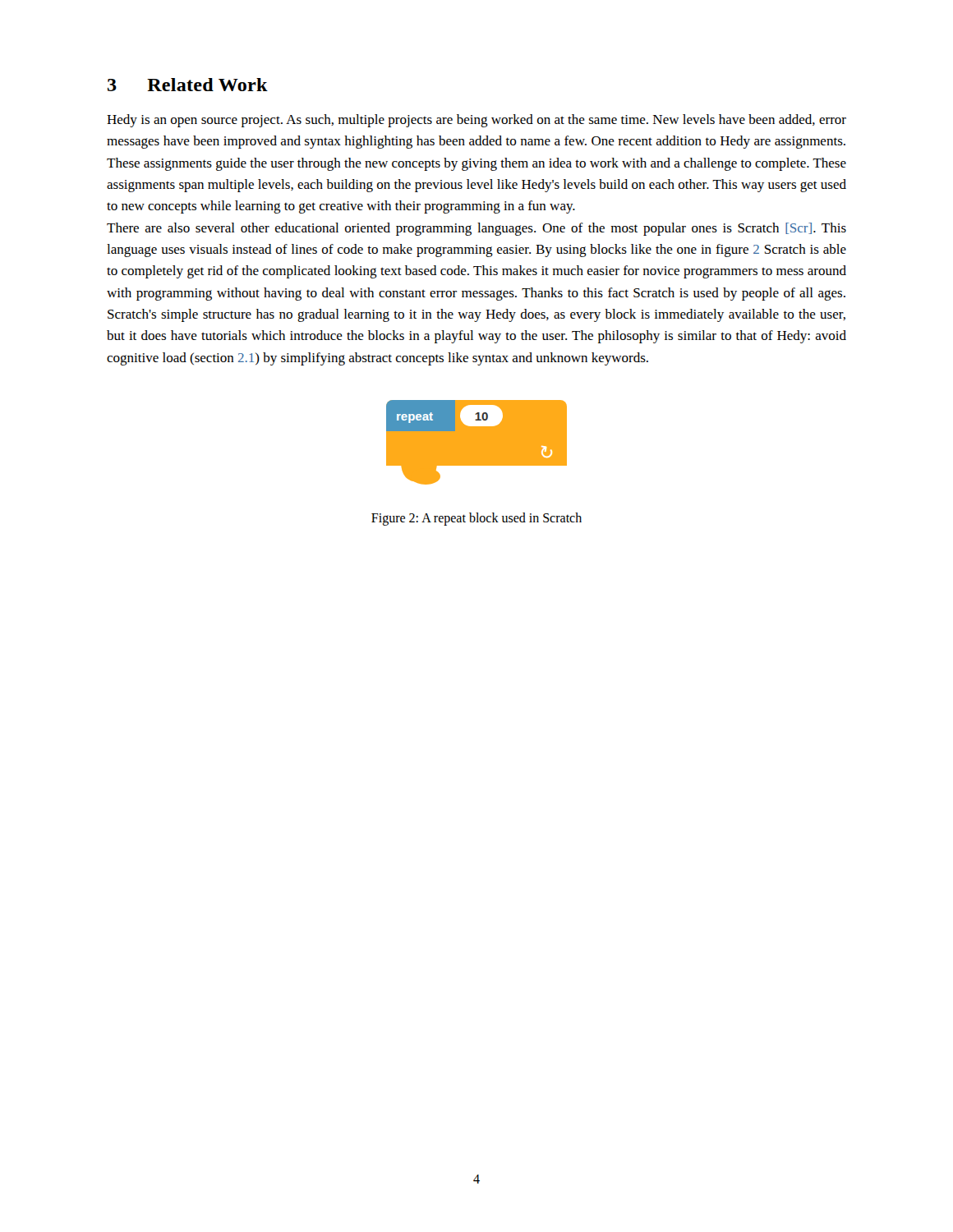Click on the text block with the text "Hedy is an open"
This screenshot has height=1232, width=953.
476,239
